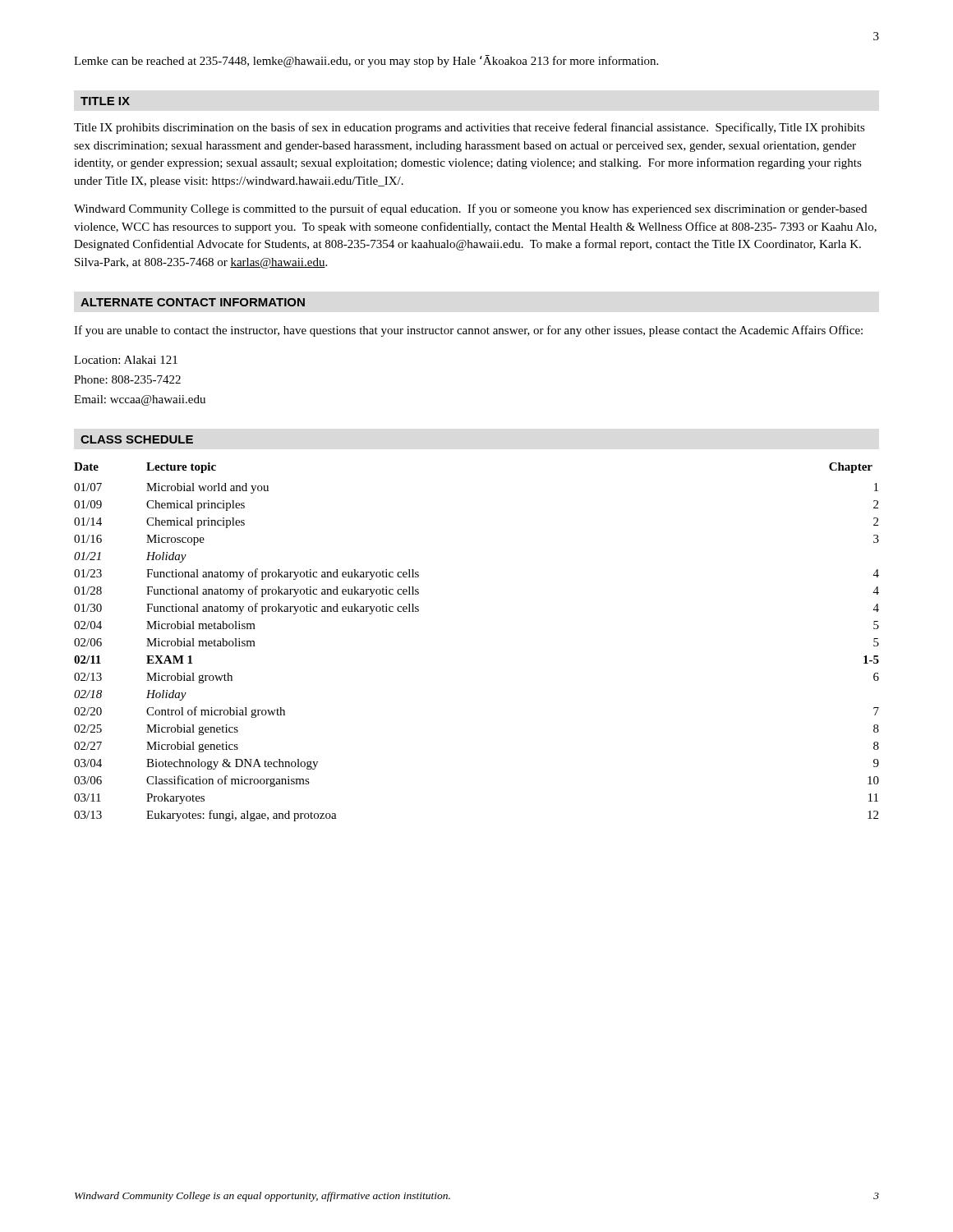Locate the section header that reads "ALTERNATE CONTACT INFORMATION"
This screenshot has width=953, height=1232.
coord(193,302)
